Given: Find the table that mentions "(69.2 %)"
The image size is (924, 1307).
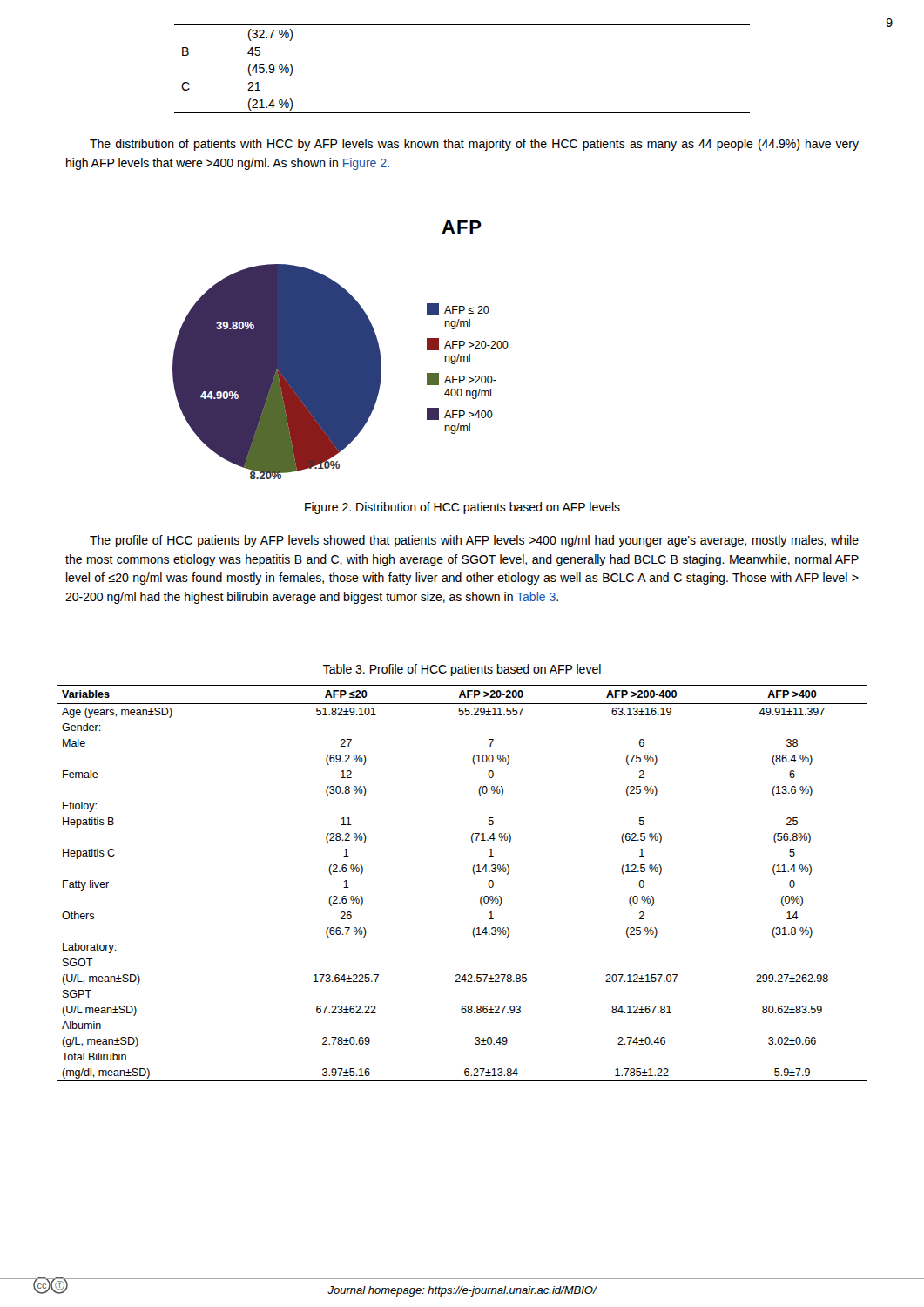Looking at the screenshot, I should [x=462, y=883].
